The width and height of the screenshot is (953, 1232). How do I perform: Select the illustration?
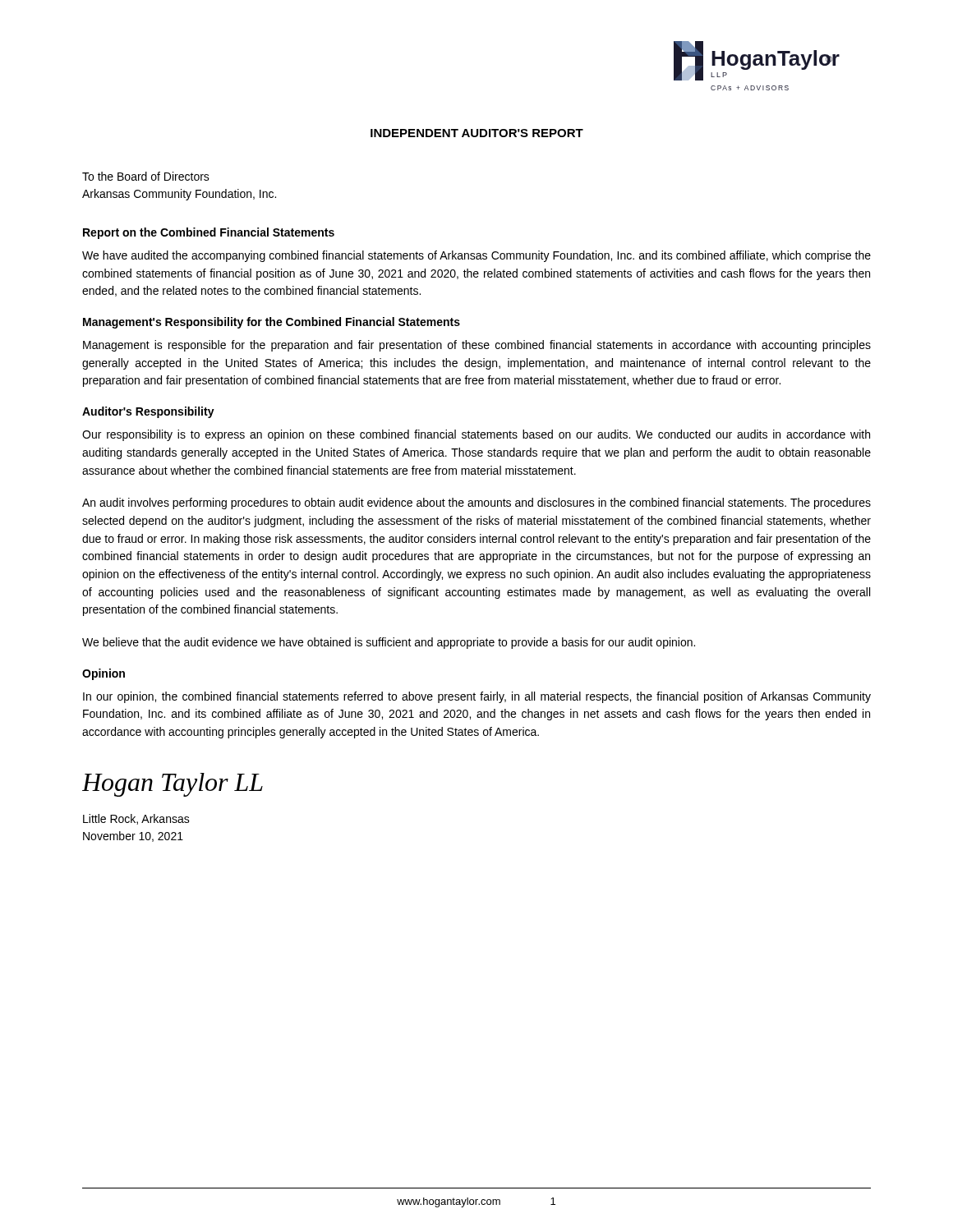[x=476, y=780]
